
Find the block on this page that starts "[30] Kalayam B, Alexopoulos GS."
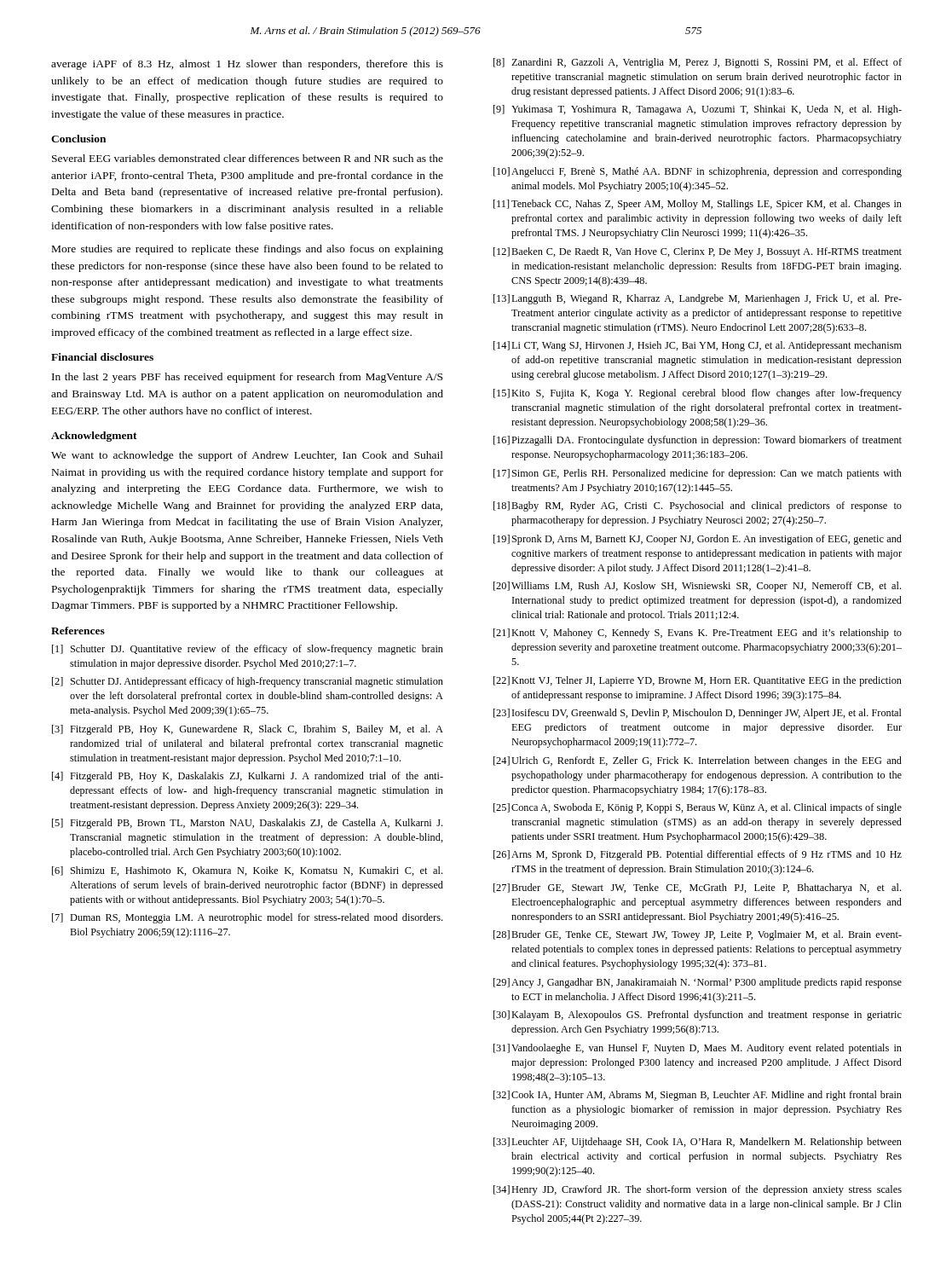coord(697,1022)
